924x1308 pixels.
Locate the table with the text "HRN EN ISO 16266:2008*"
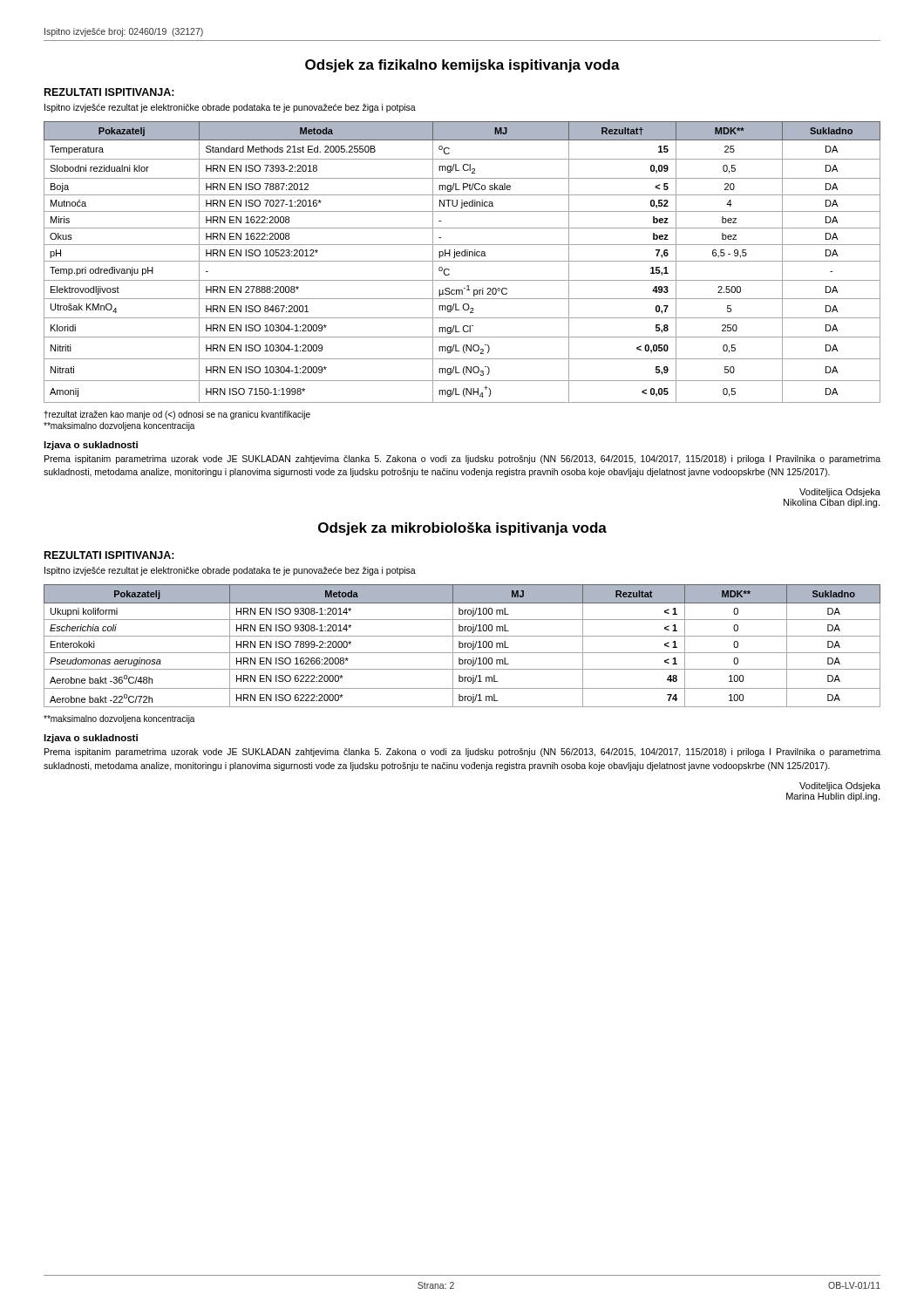pos(462,646)
